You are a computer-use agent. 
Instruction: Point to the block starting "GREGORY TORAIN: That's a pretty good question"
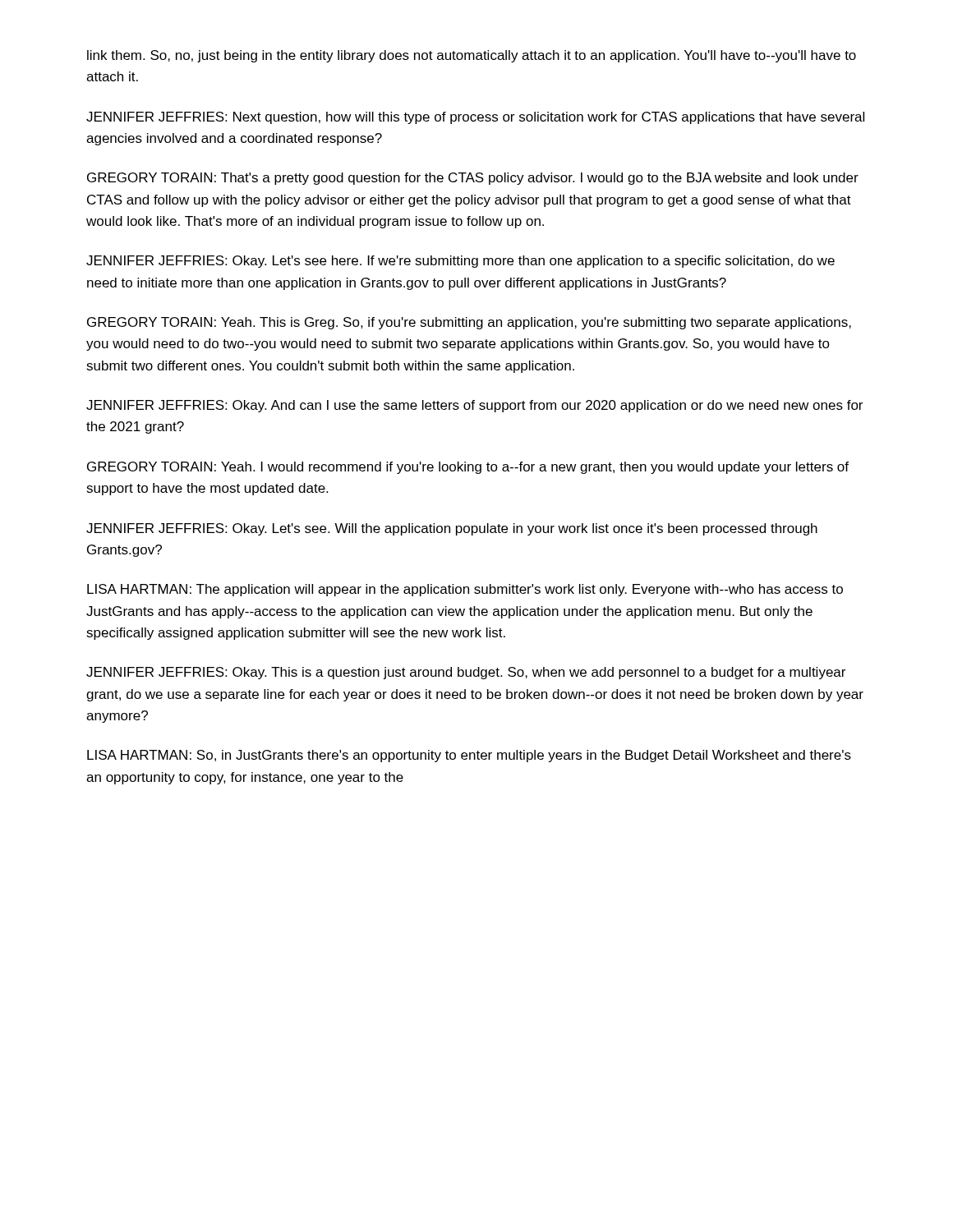click(472, 200)
